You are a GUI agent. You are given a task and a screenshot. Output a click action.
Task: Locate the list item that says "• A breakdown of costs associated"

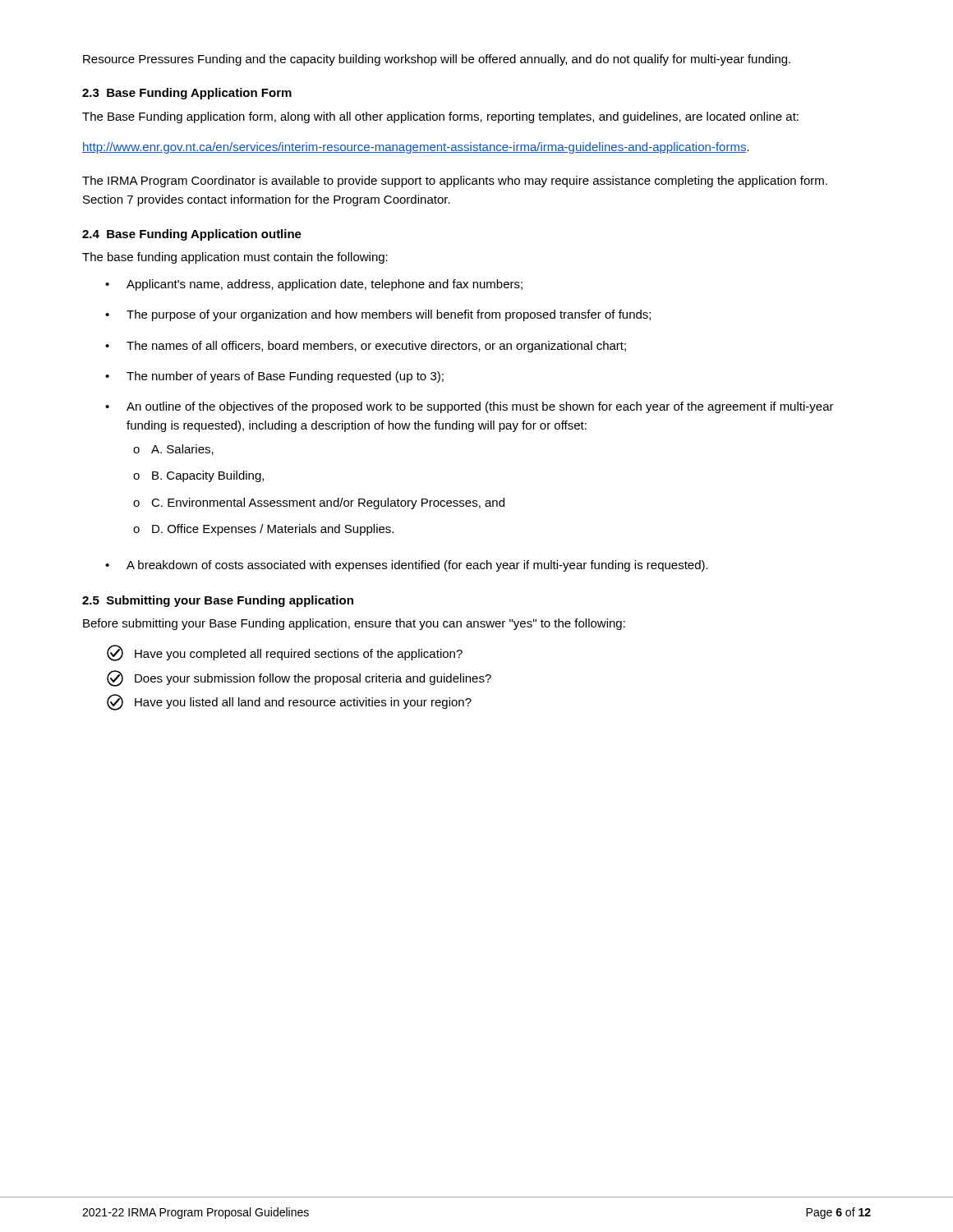407,564
